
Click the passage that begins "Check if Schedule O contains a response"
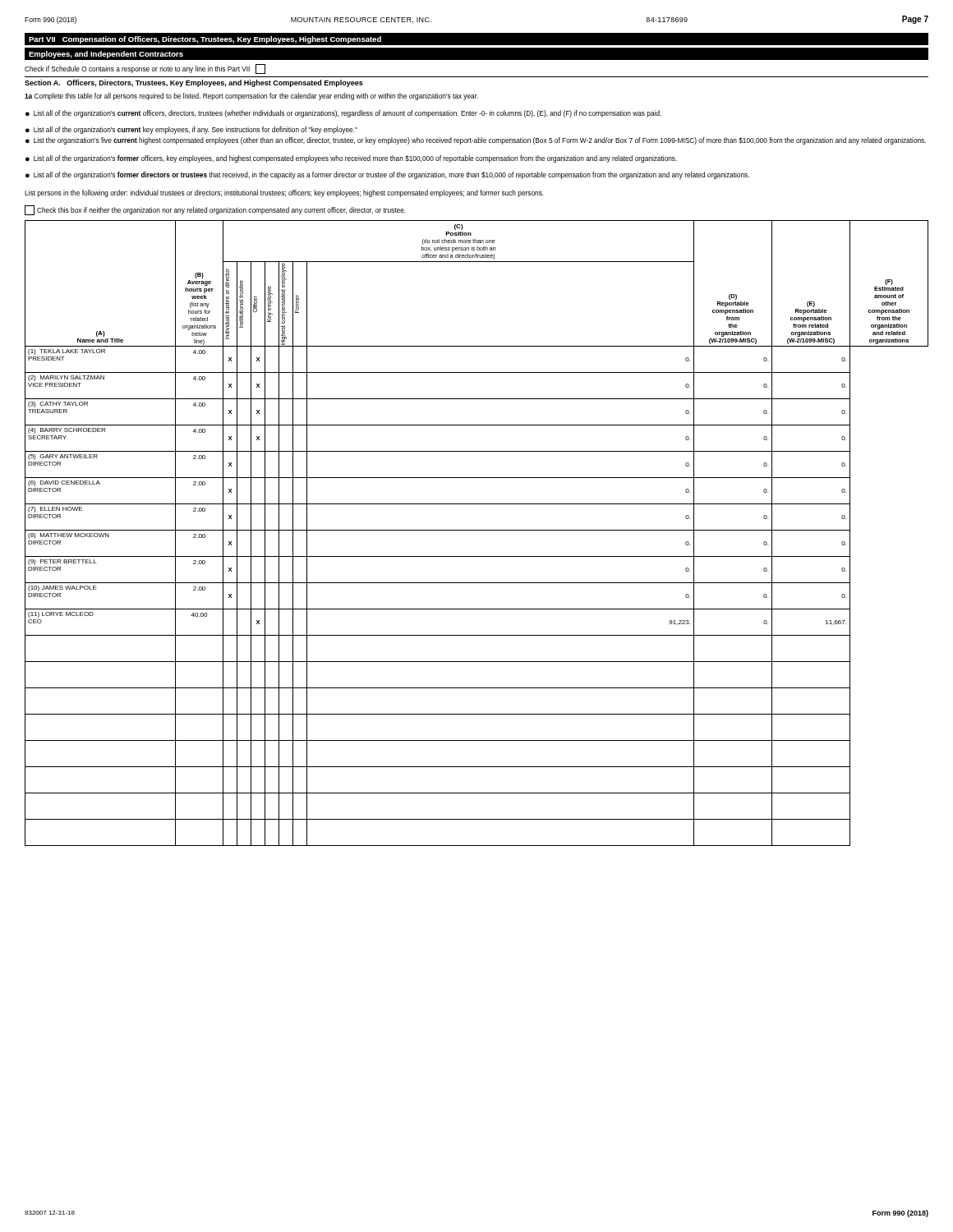145,69
